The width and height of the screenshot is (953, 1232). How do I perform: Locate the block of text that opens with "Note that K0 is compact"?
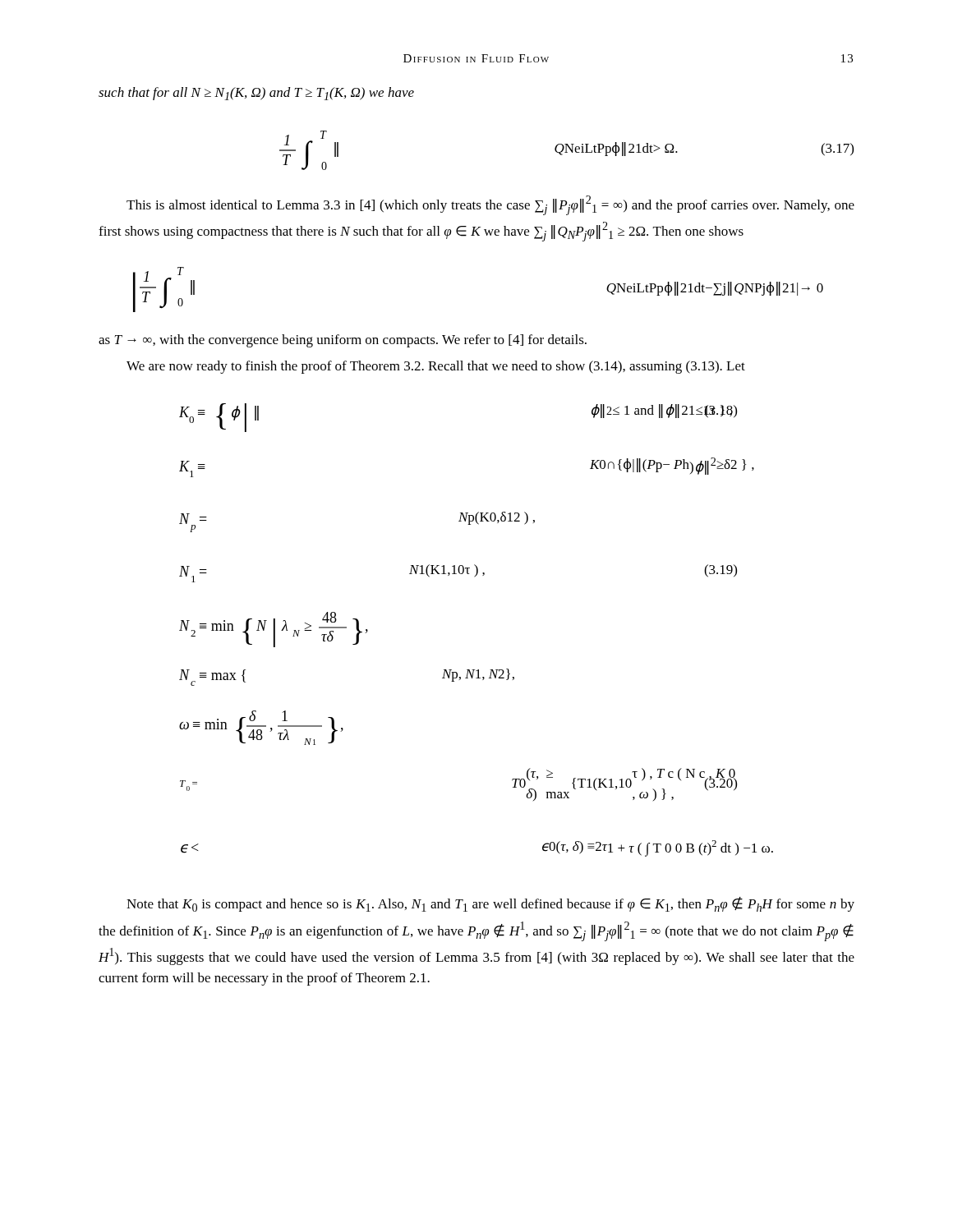pos(476,941)
